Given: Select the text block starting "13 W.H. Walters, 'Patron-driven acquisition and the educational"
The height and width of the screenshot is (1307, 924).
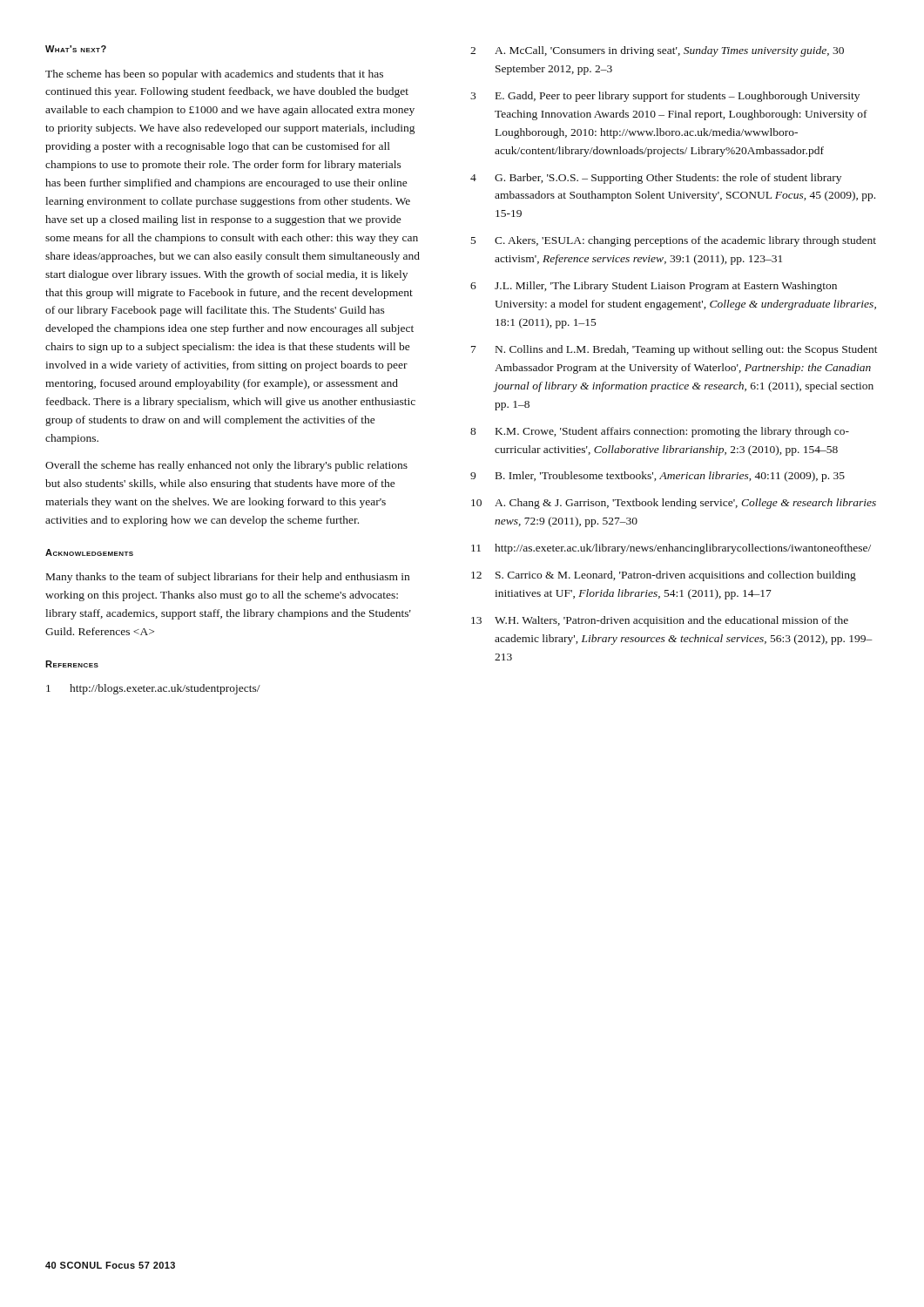Looking at the screenshot, I should pyautogui.click(x=675, y=639).
